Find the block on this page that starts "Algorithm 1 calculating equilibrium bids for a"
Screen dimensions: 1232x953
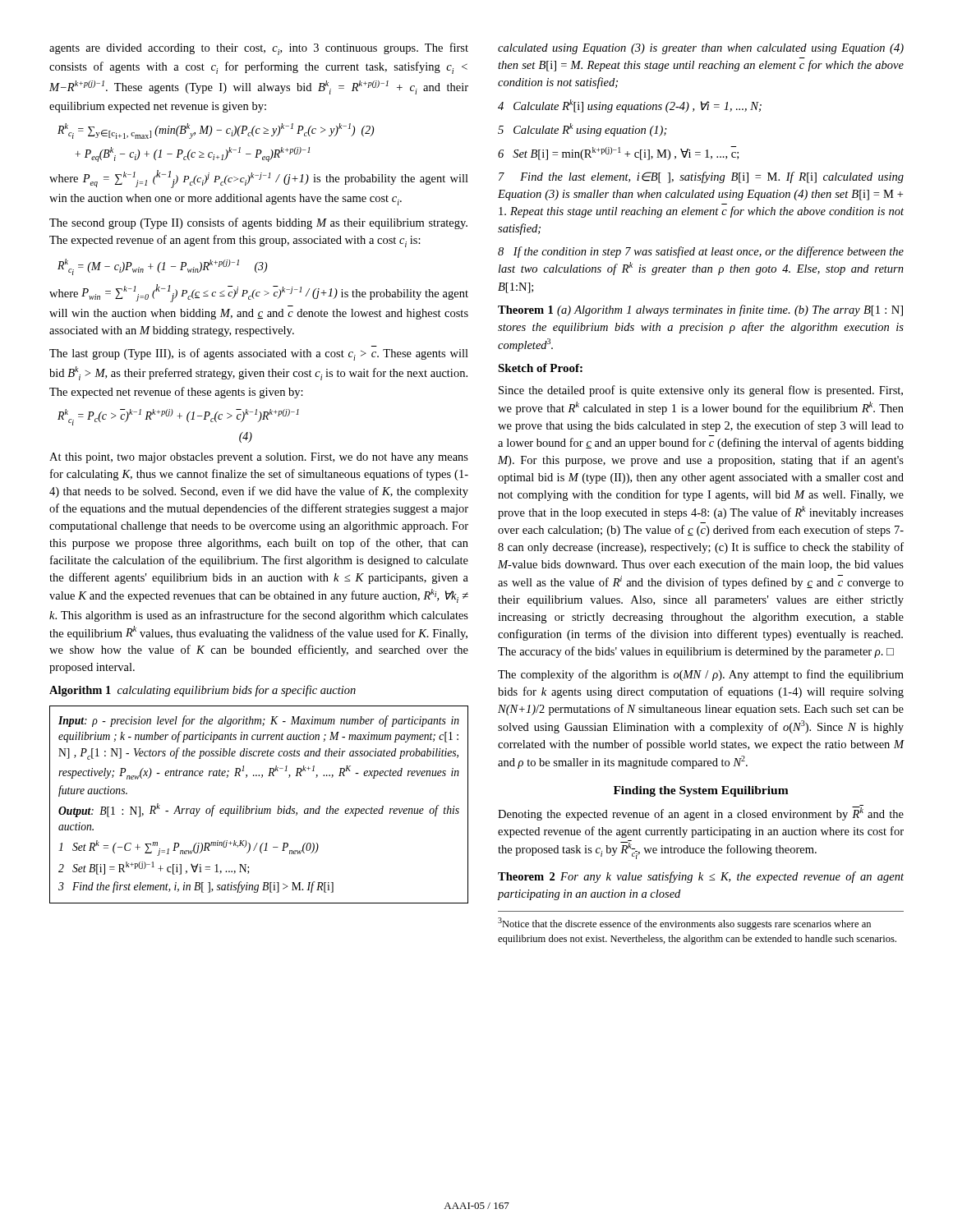259,691
